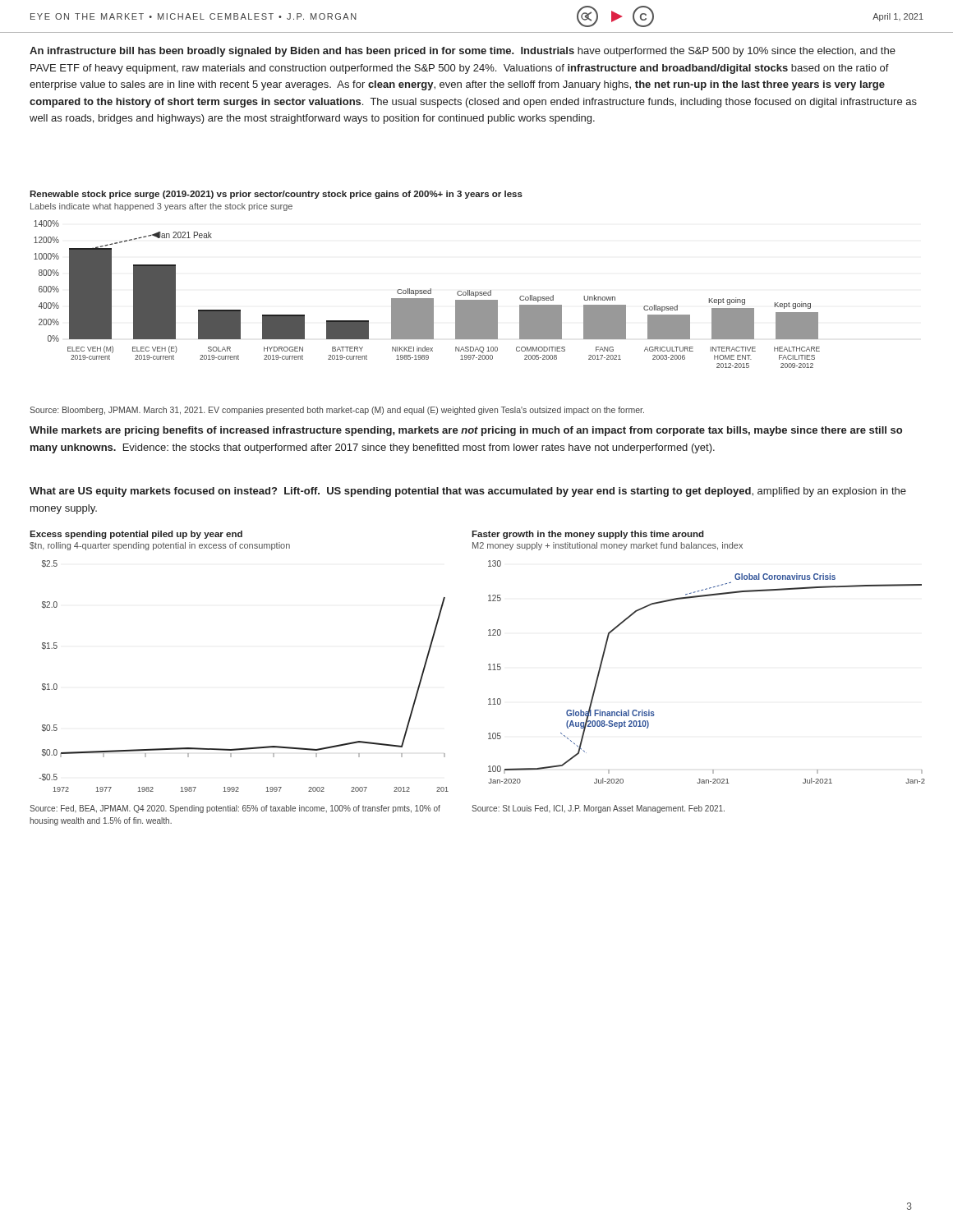The image size is (953, 1232).
Task: Find the text block that reads "While markets are"
Action: [466, 438]
